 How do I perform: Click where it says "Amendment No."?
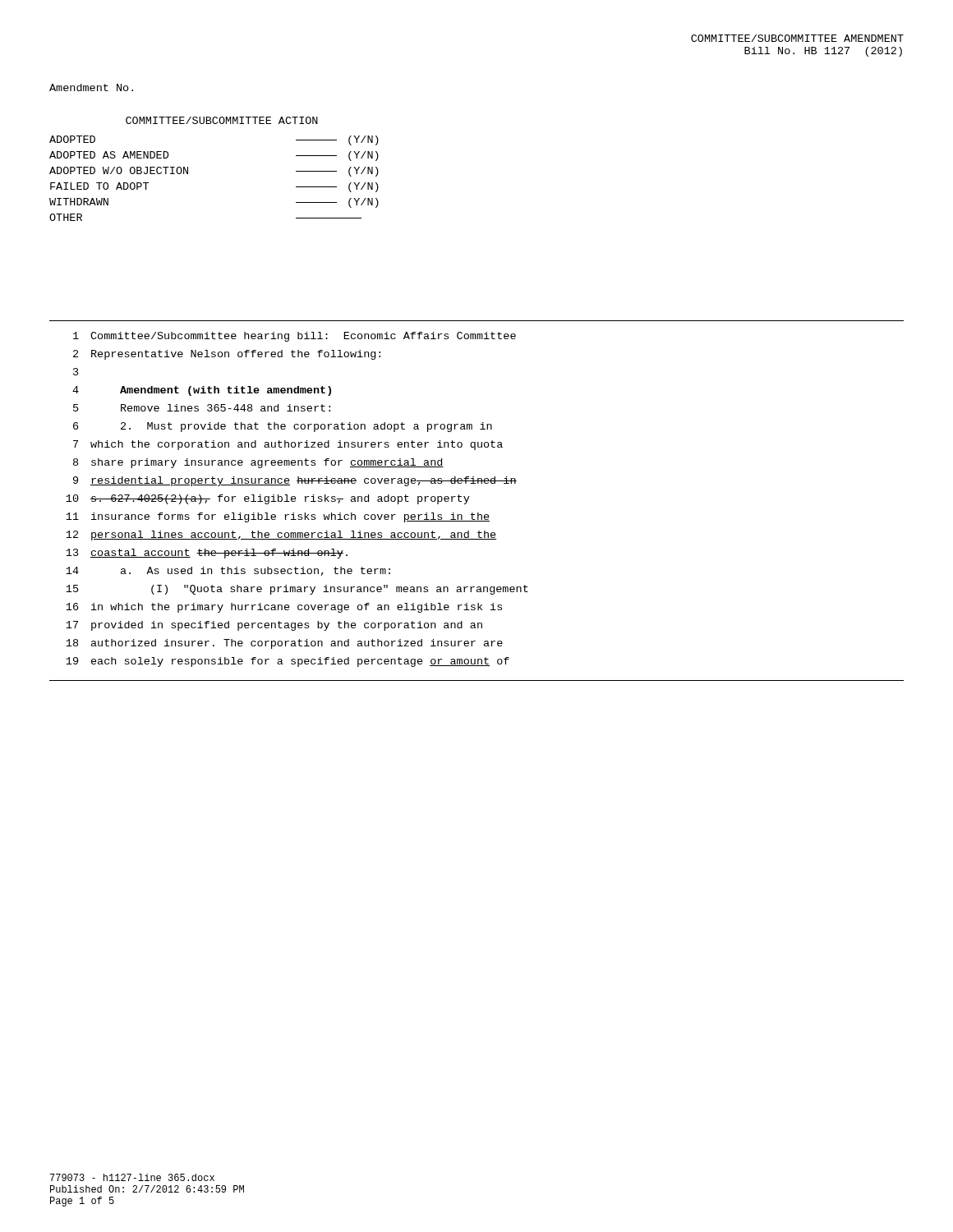(x=93, y=88)
